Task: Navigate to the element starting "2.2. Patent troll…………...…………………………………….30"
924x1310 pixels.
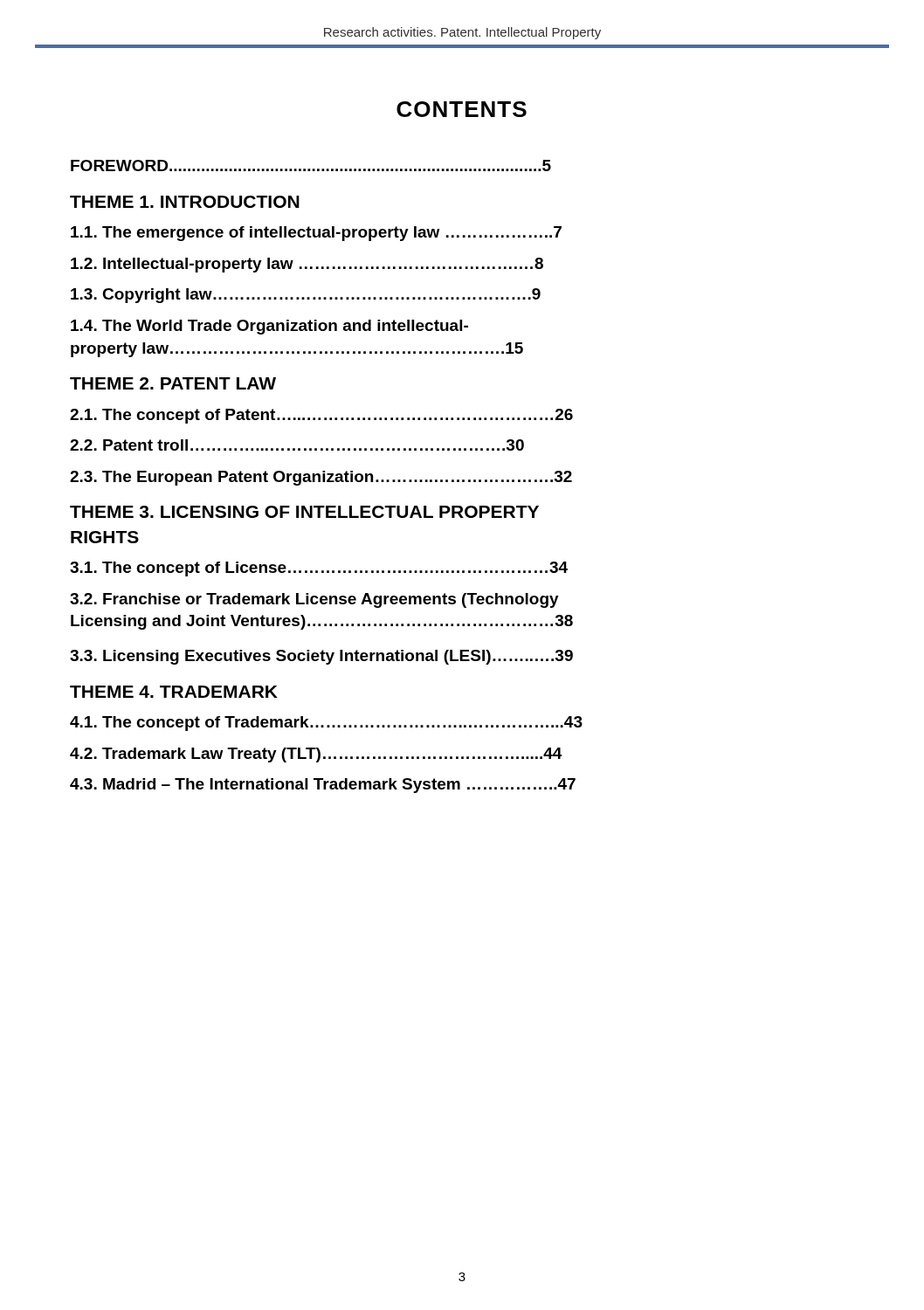Action: [x=297, y=445]
